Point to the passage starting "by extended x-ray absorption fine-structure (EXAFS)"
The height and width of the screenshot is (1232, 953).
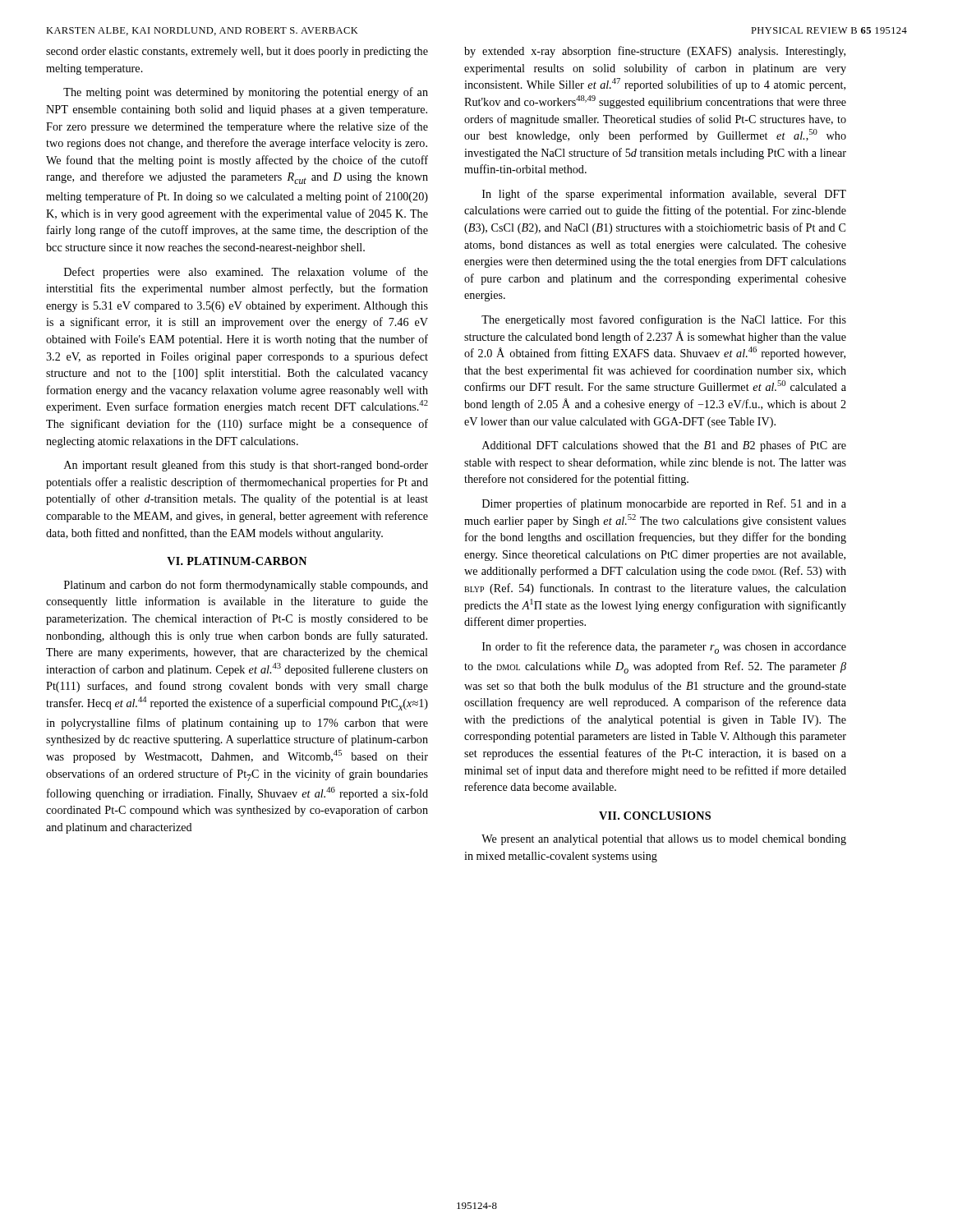tap(655, 419)
